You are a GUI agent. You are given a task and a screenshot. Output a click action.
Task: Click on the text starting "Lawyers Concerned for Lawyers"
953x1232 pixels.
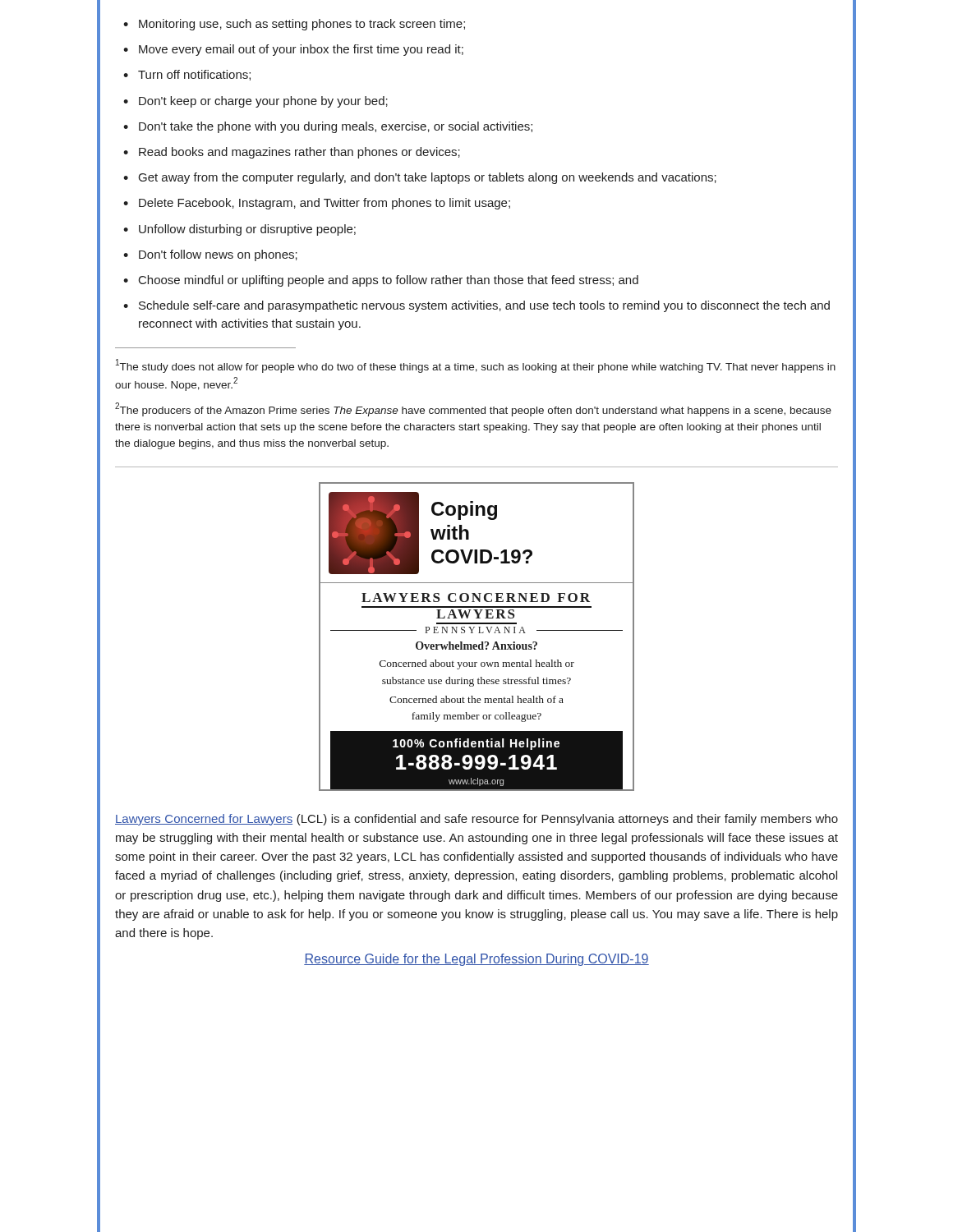(x=476, y=875)
